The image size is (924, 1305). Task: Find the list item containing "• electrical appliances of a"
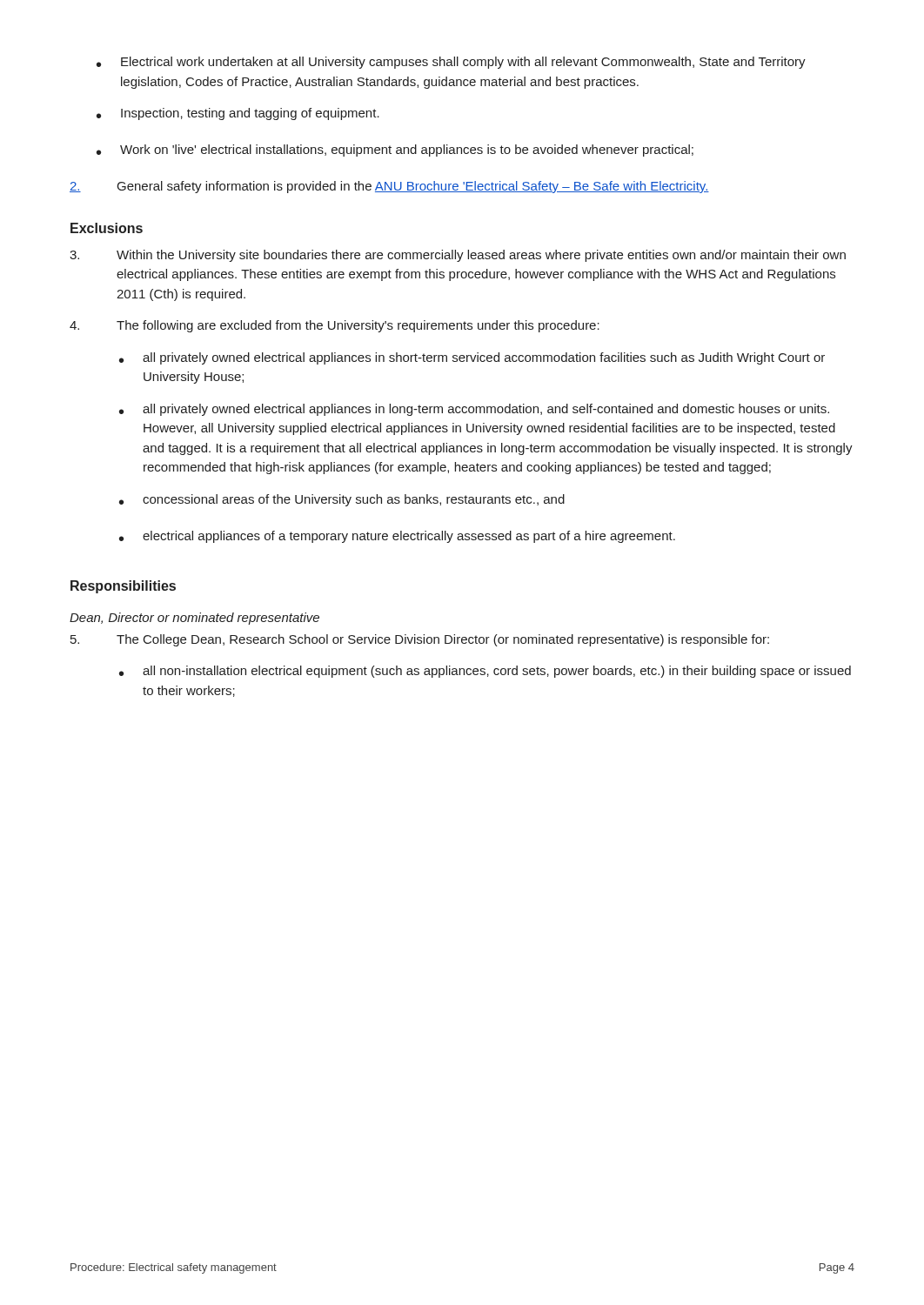point(486,538)
